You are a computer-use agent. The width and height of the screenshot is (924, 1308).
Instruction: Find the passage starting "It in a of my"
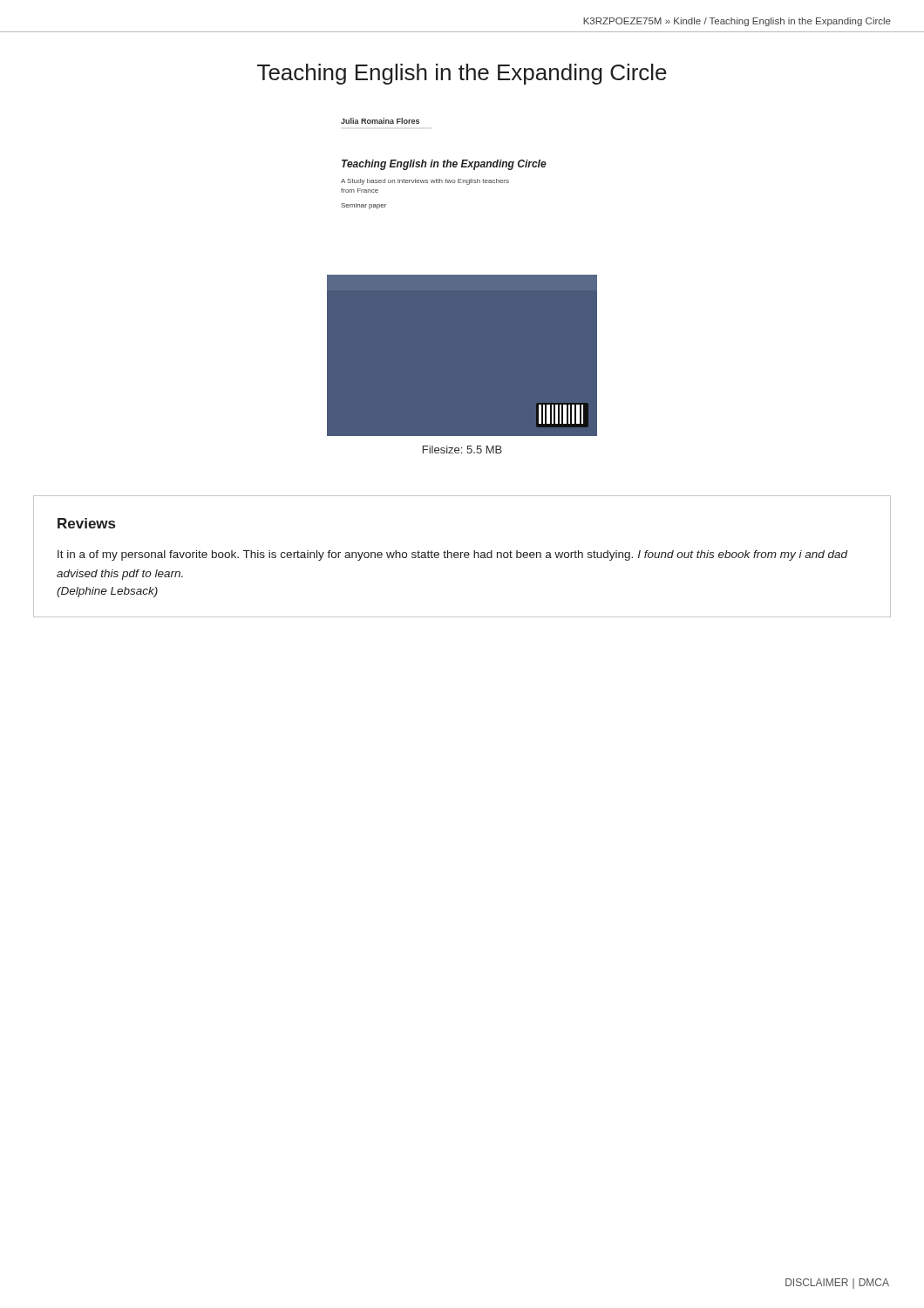(x=452, y=564)
